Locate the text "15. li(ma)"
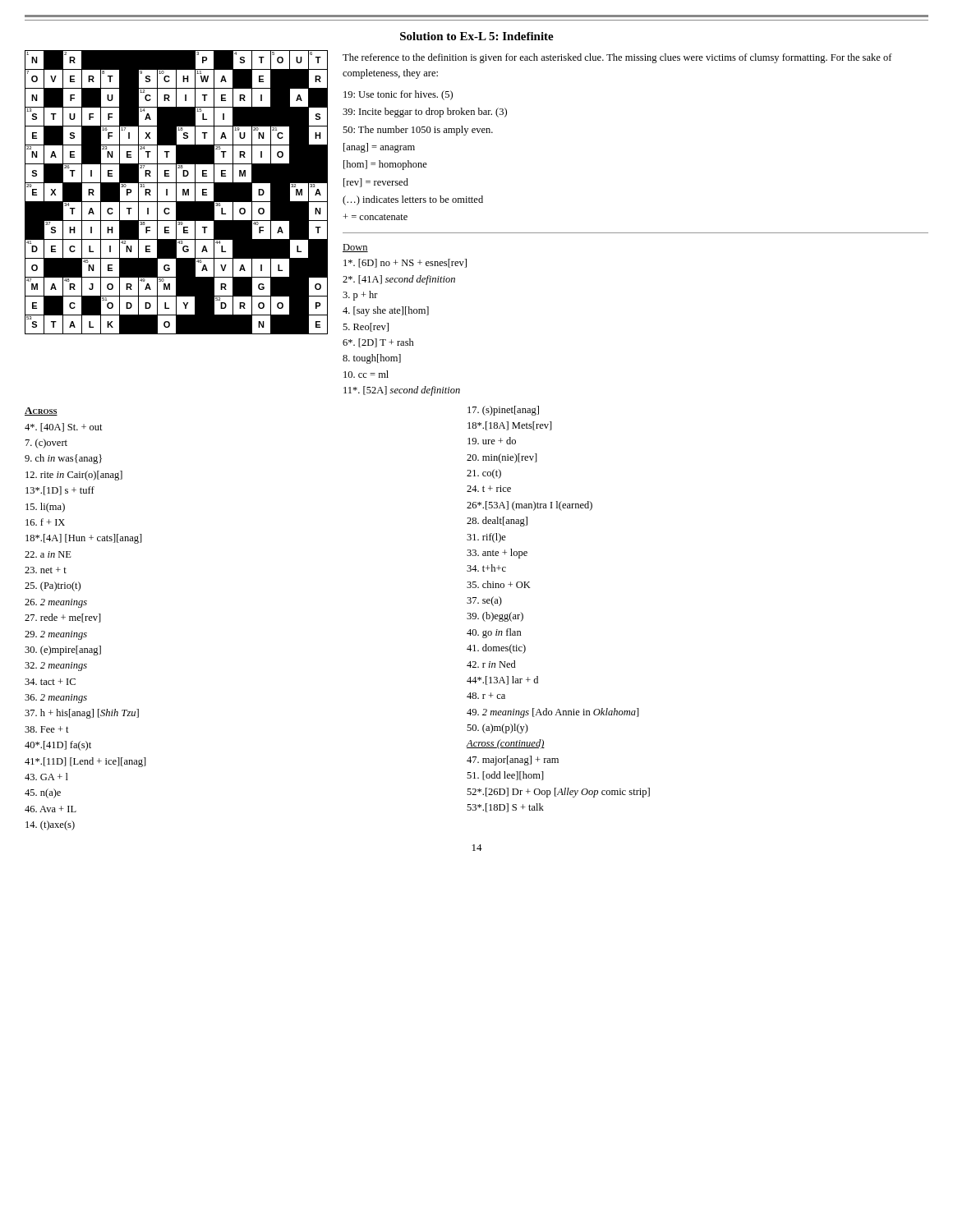Viewport: 953px width, 1232px height. pos(45,506)
